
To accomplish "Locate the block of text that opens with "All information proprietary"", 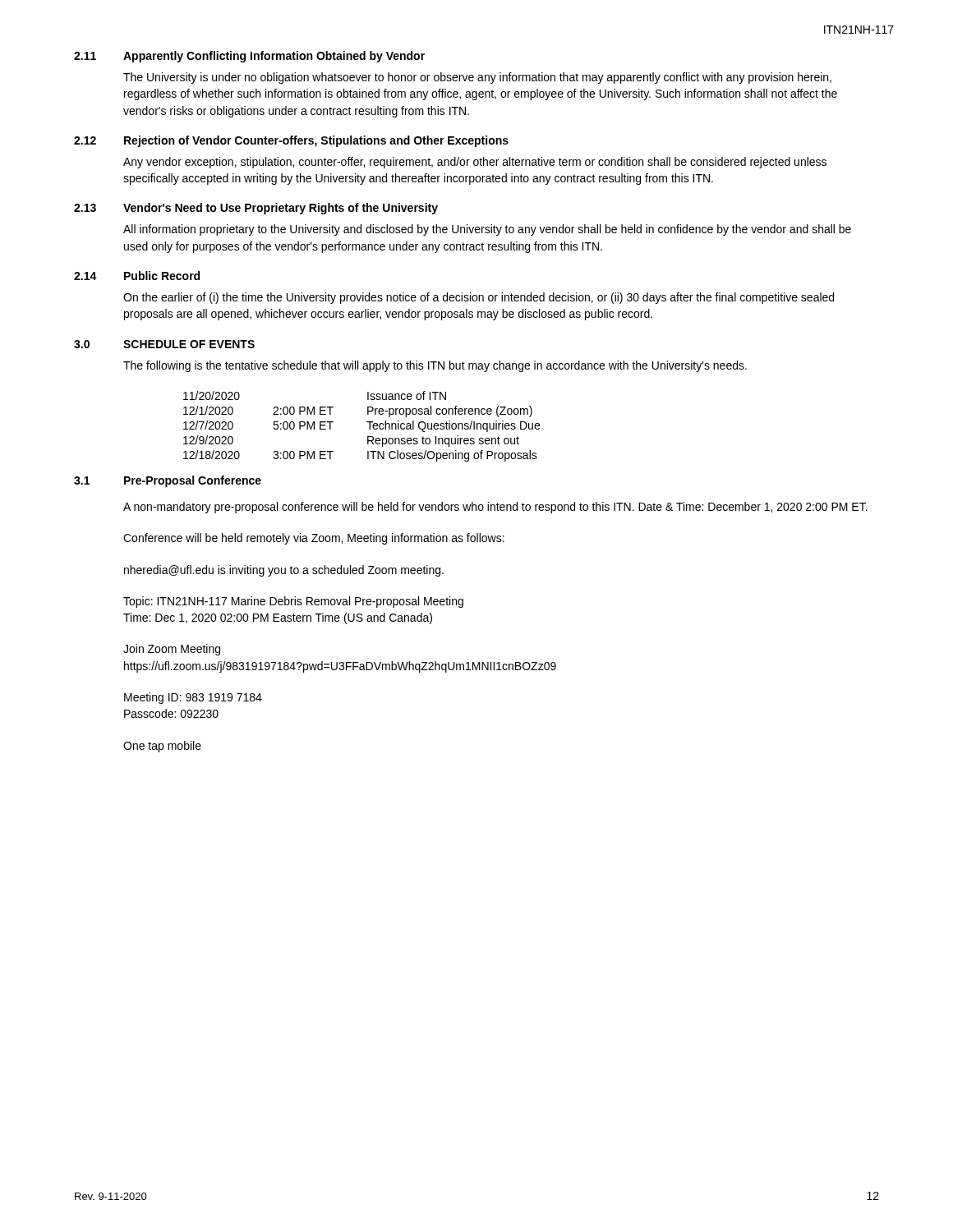I will click(x=487, y=238).
